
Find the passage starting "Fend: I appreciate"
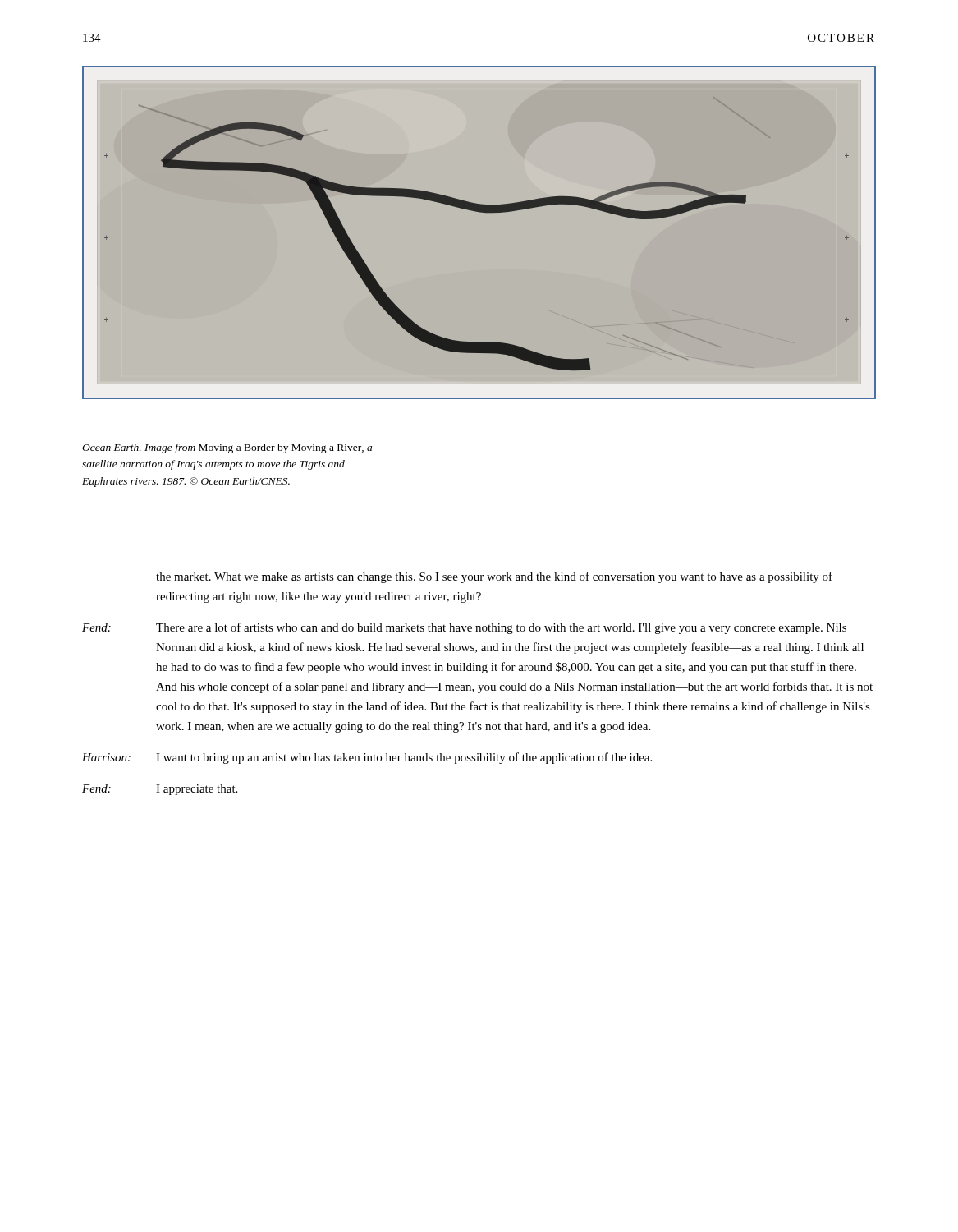[160, 790]
